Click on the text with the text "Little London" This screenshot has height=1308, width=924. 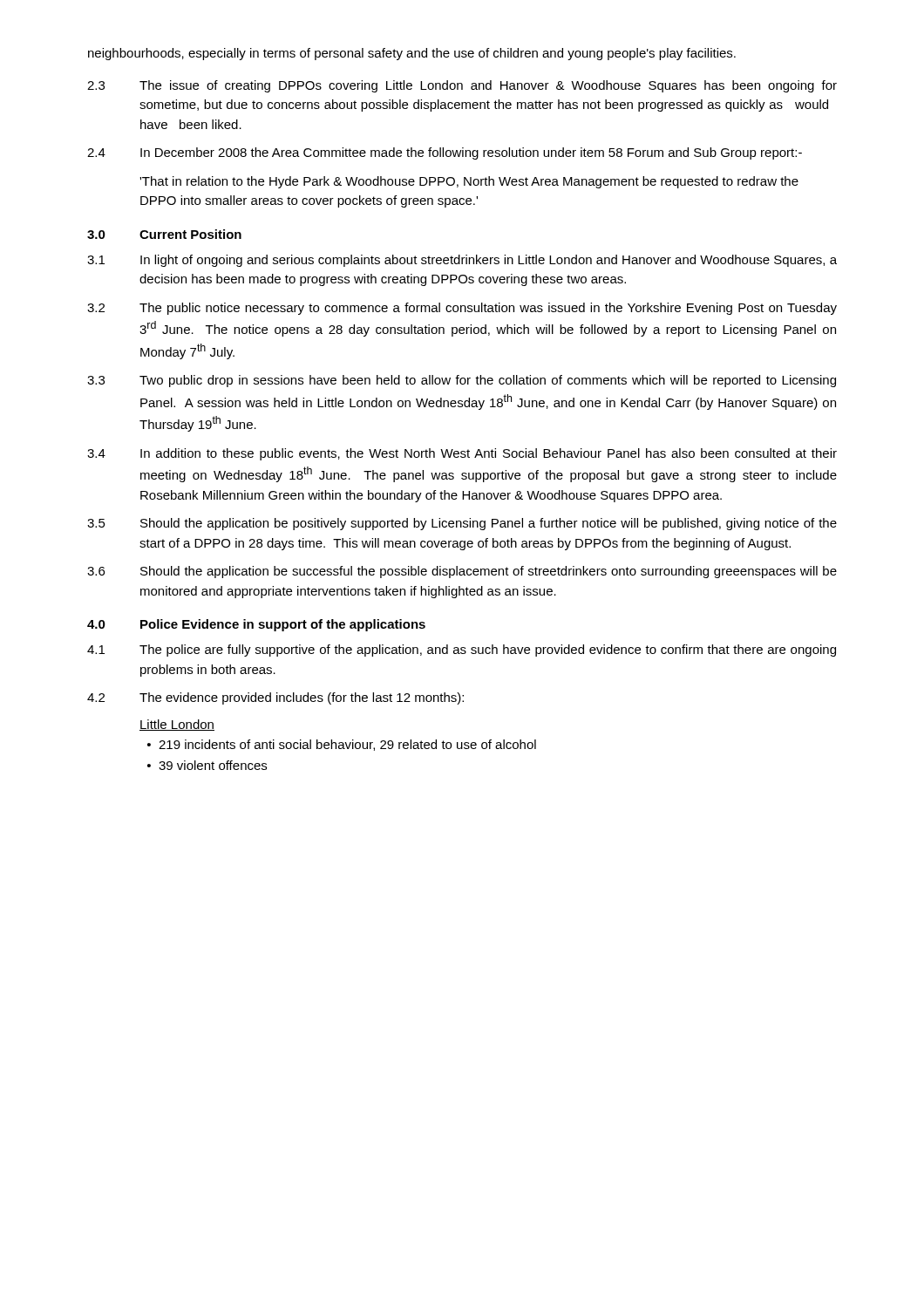[x=177, y=724]
